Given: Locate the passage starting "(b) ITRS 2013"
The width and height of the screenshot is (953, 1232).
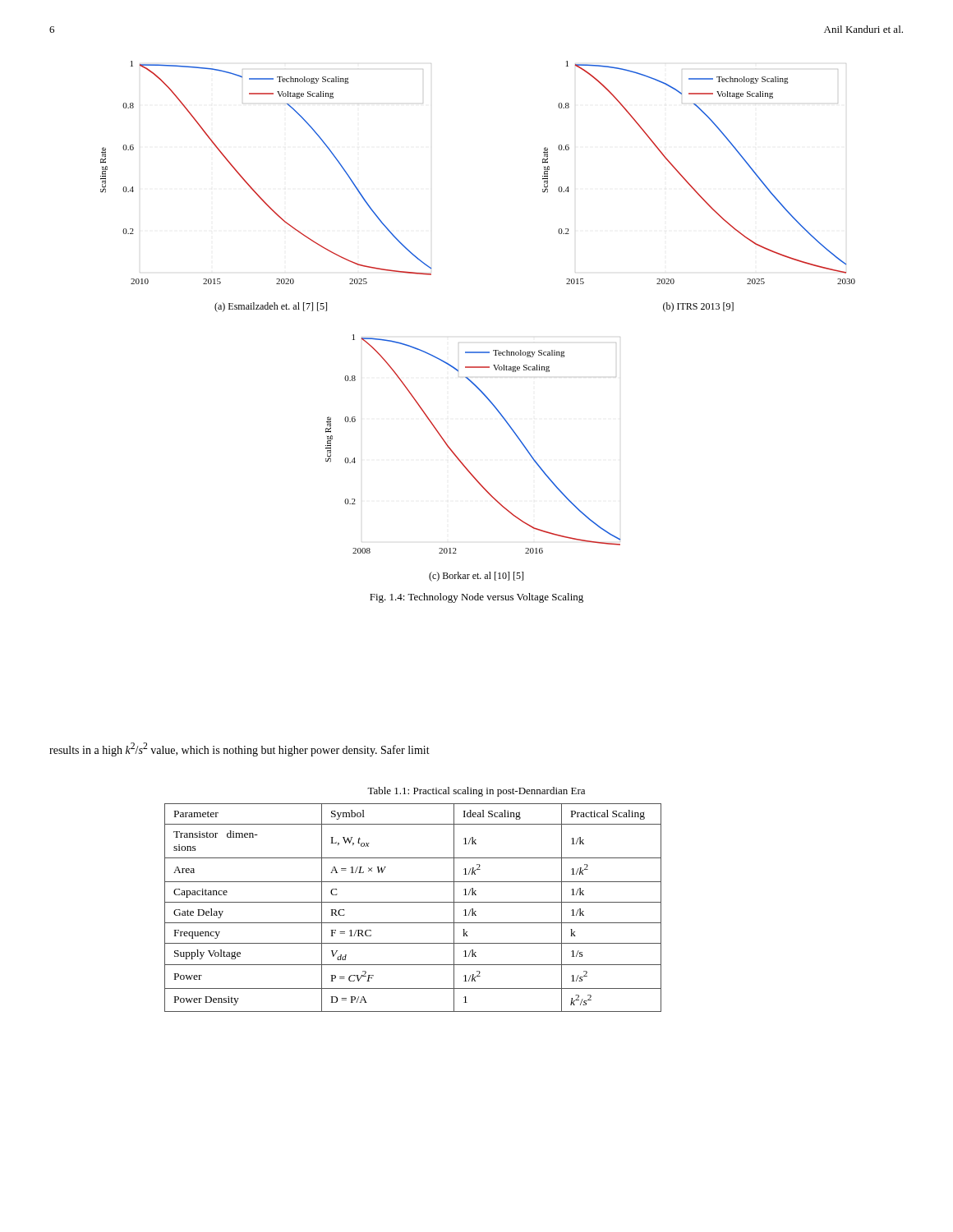Looking at the screenshot, I should [x=698, y=306].
